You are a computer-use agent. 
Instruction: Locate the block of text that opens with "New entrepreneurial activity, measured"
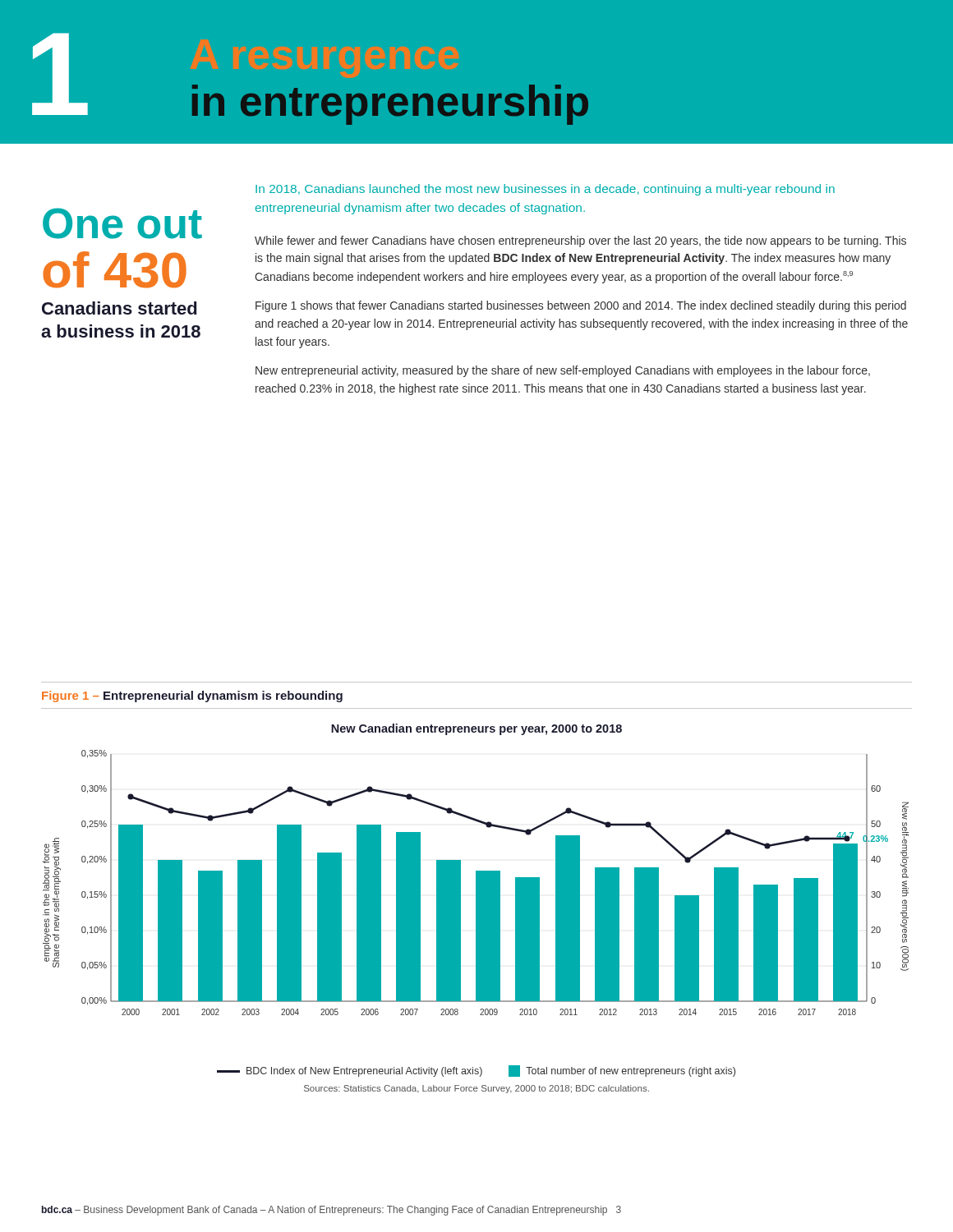[563, 380]
